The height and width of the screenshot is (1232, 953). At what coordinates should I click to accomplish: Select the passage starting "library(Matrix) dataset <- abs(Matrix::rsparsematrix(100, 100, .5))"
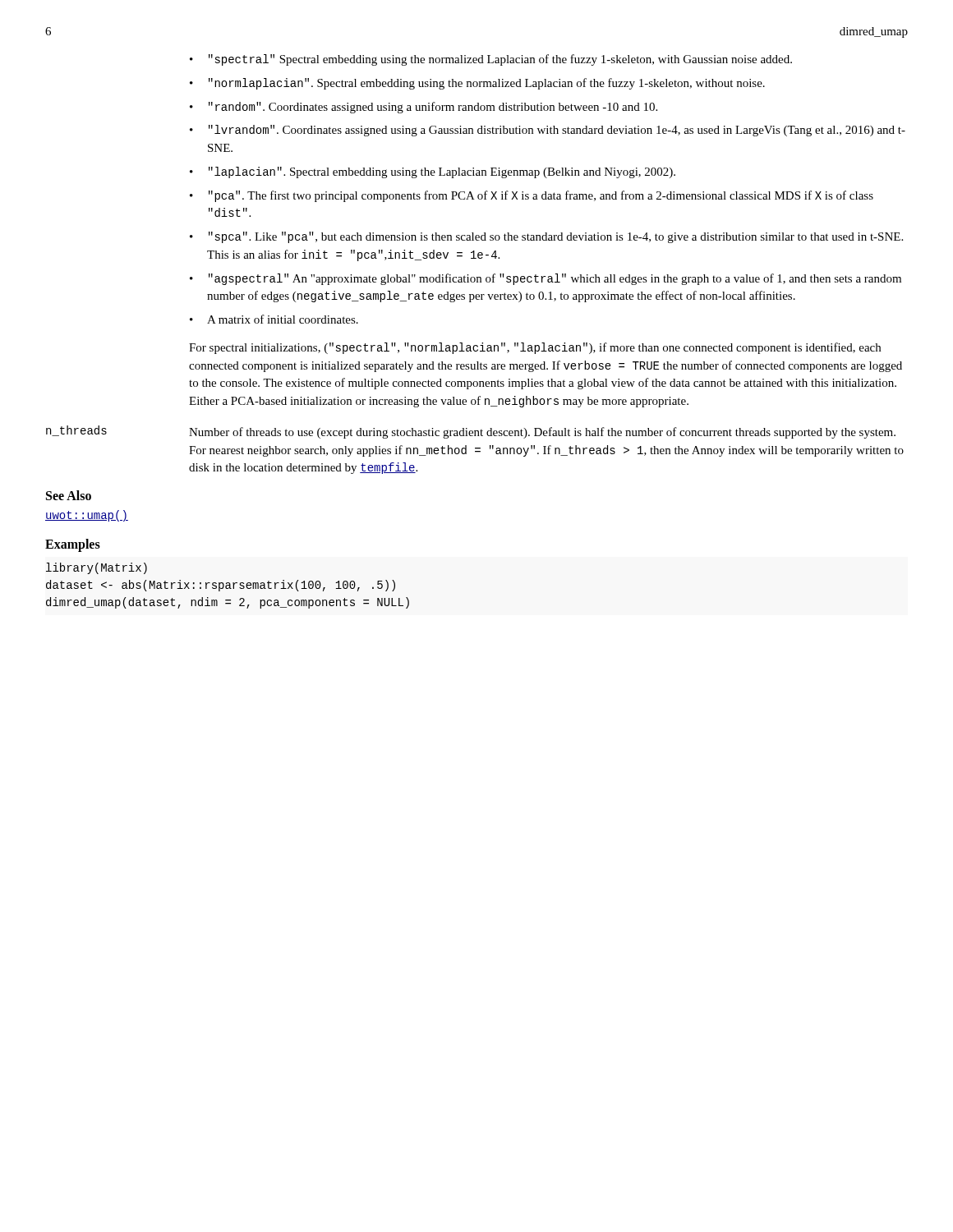tap(97, 568)
